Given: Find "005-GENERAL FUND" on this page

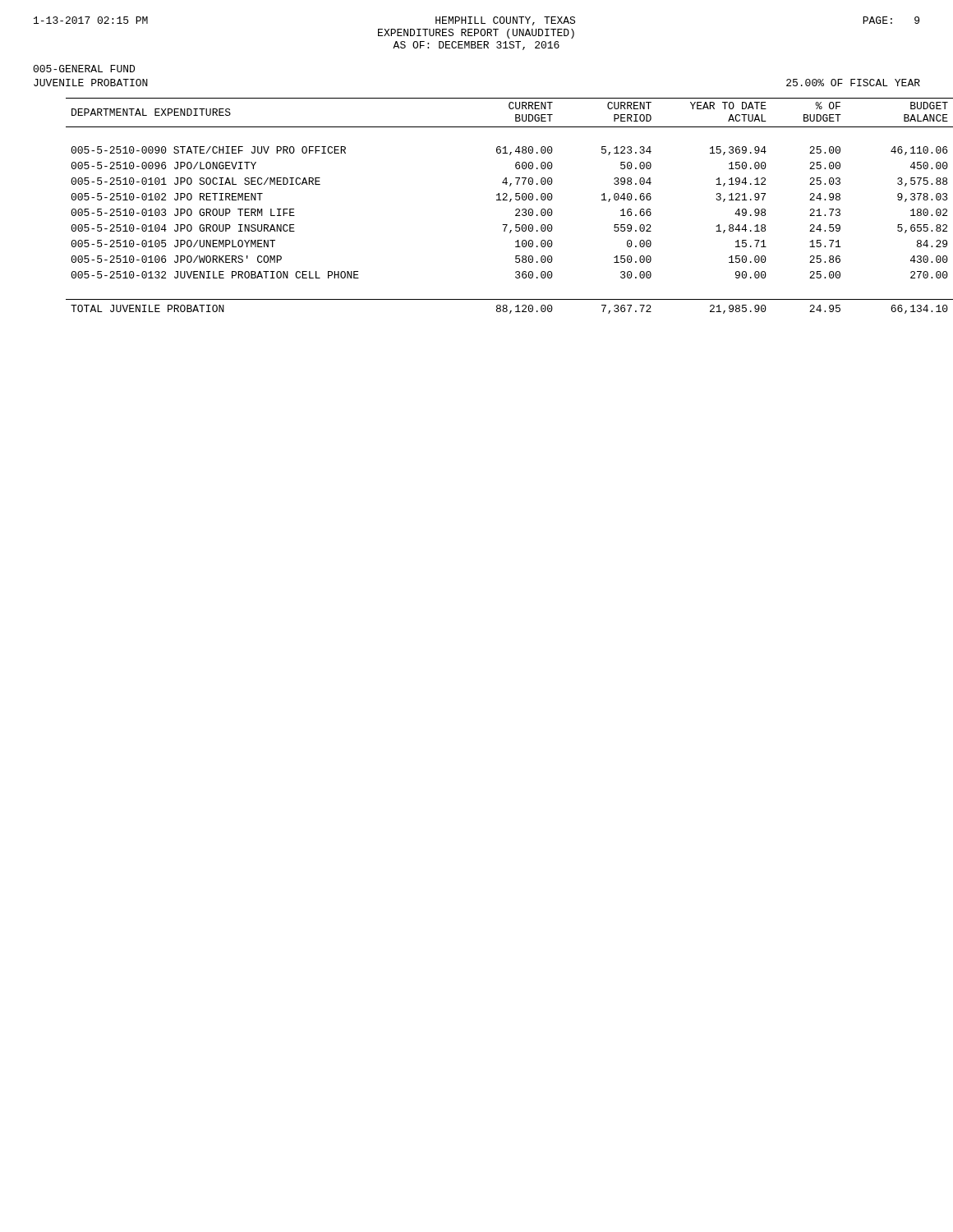Looking at the screenshot, I should [x=84, y=69].
